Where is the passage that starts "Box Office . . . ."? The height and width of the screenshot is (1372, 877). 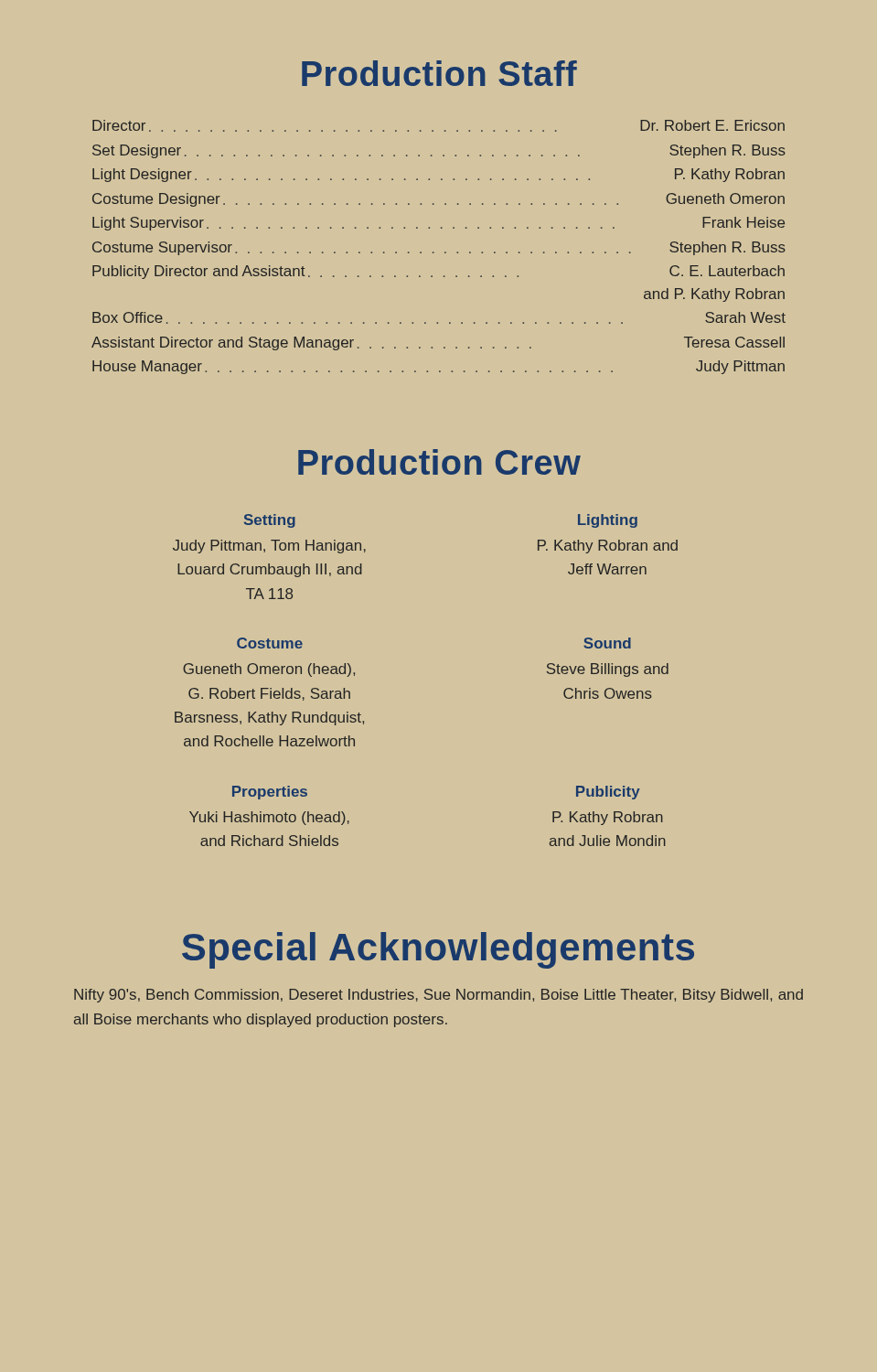(438, 318)
